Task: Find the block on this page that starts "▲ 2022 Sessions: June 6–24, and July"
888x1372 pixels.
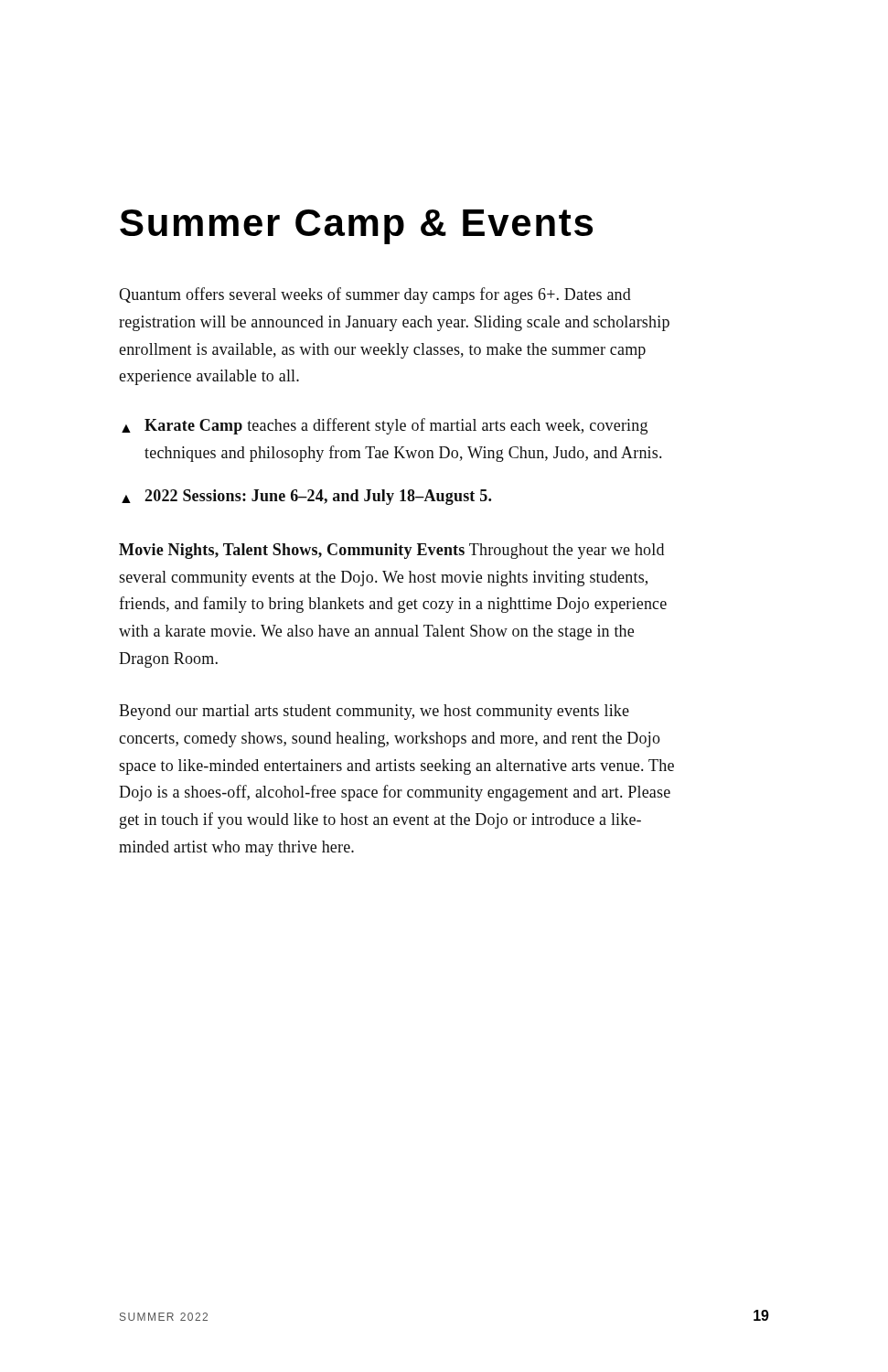Action: click(402, 497)
